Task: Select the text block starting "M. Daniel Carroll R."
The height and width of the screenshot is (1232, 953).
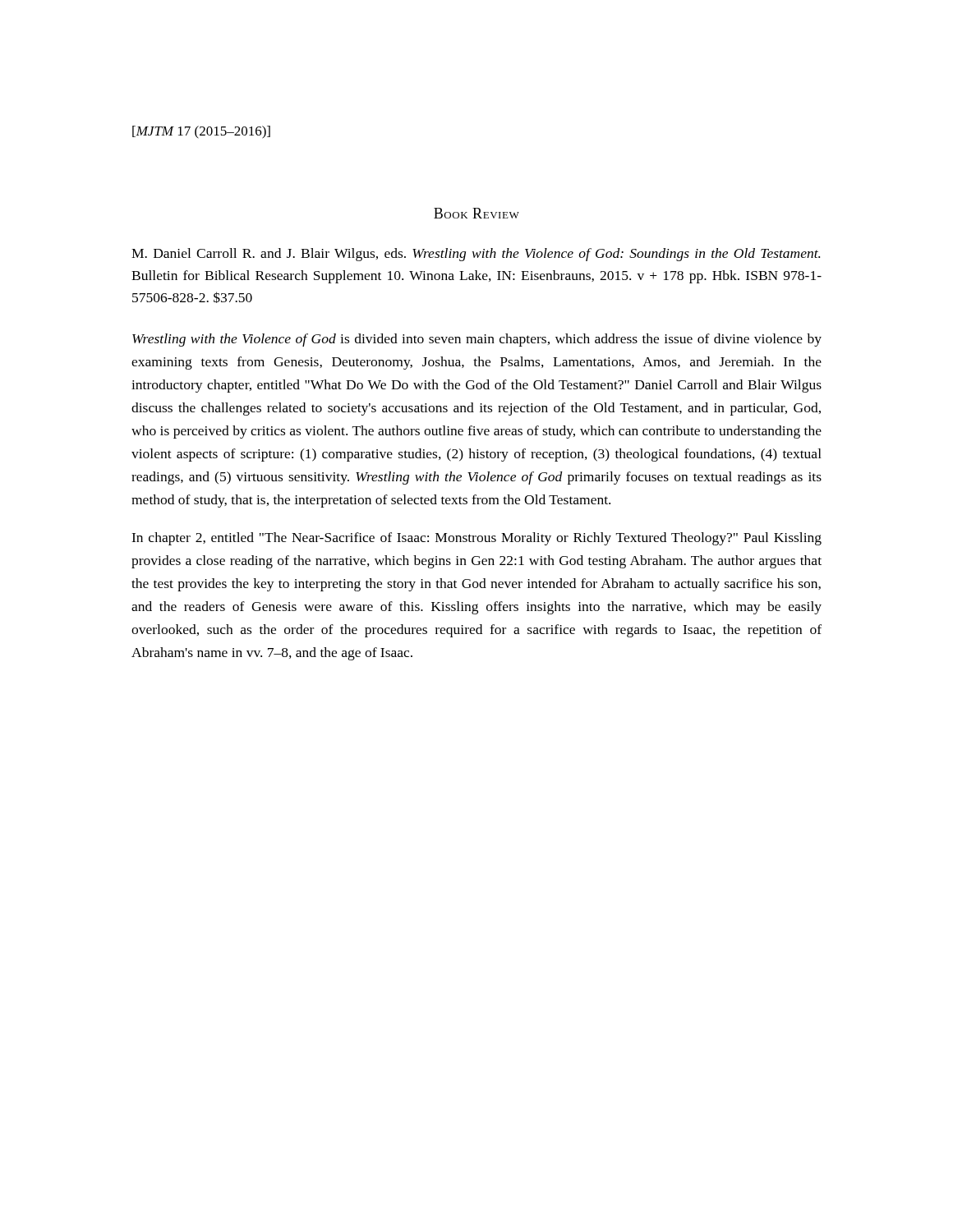Action: coord(476,275)
